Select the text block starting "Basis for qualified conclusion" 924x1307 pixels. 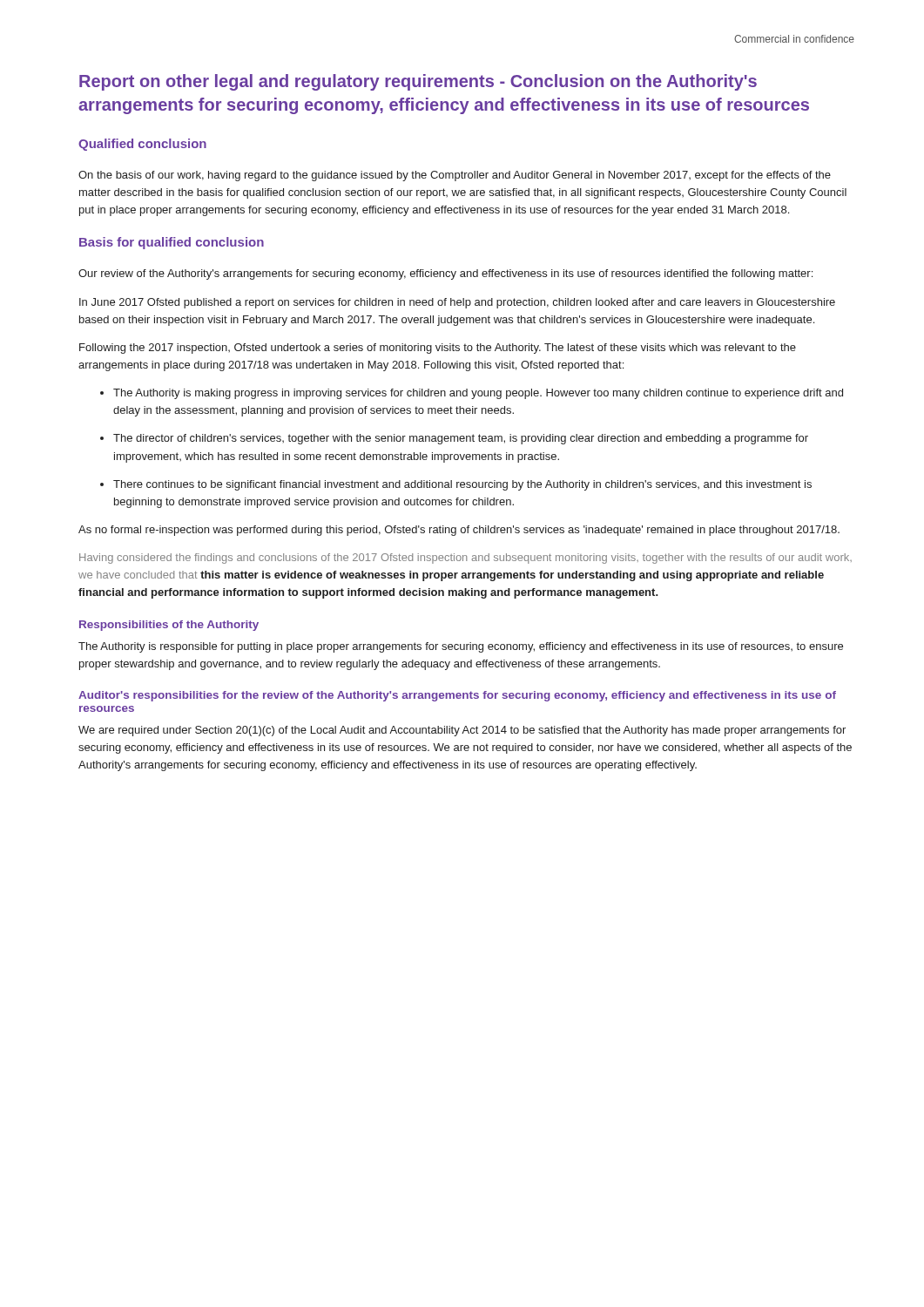coord(172,243)
